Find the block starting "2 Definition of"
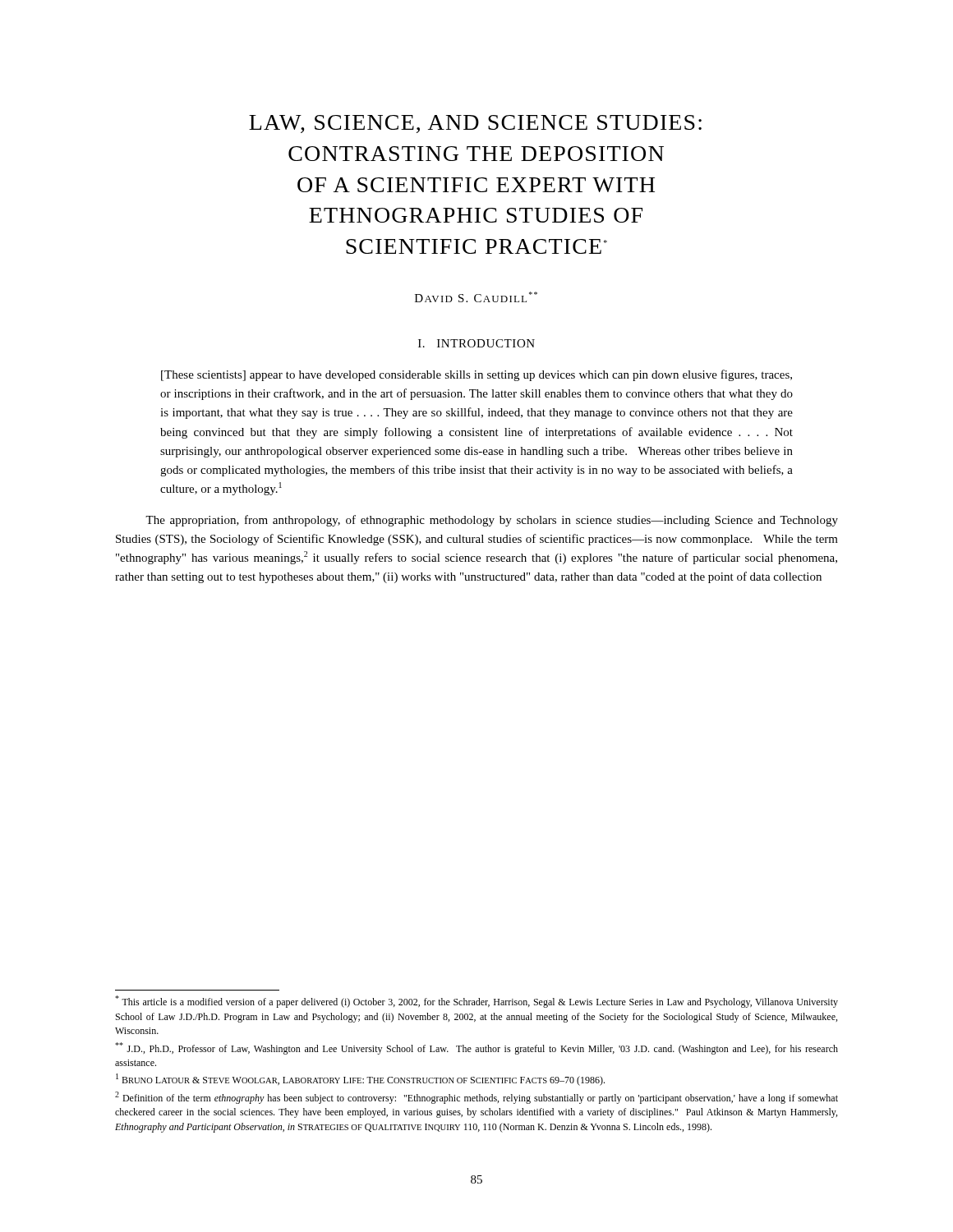The width and height of the screenshot is (953, 1232). pos(476,1112)
